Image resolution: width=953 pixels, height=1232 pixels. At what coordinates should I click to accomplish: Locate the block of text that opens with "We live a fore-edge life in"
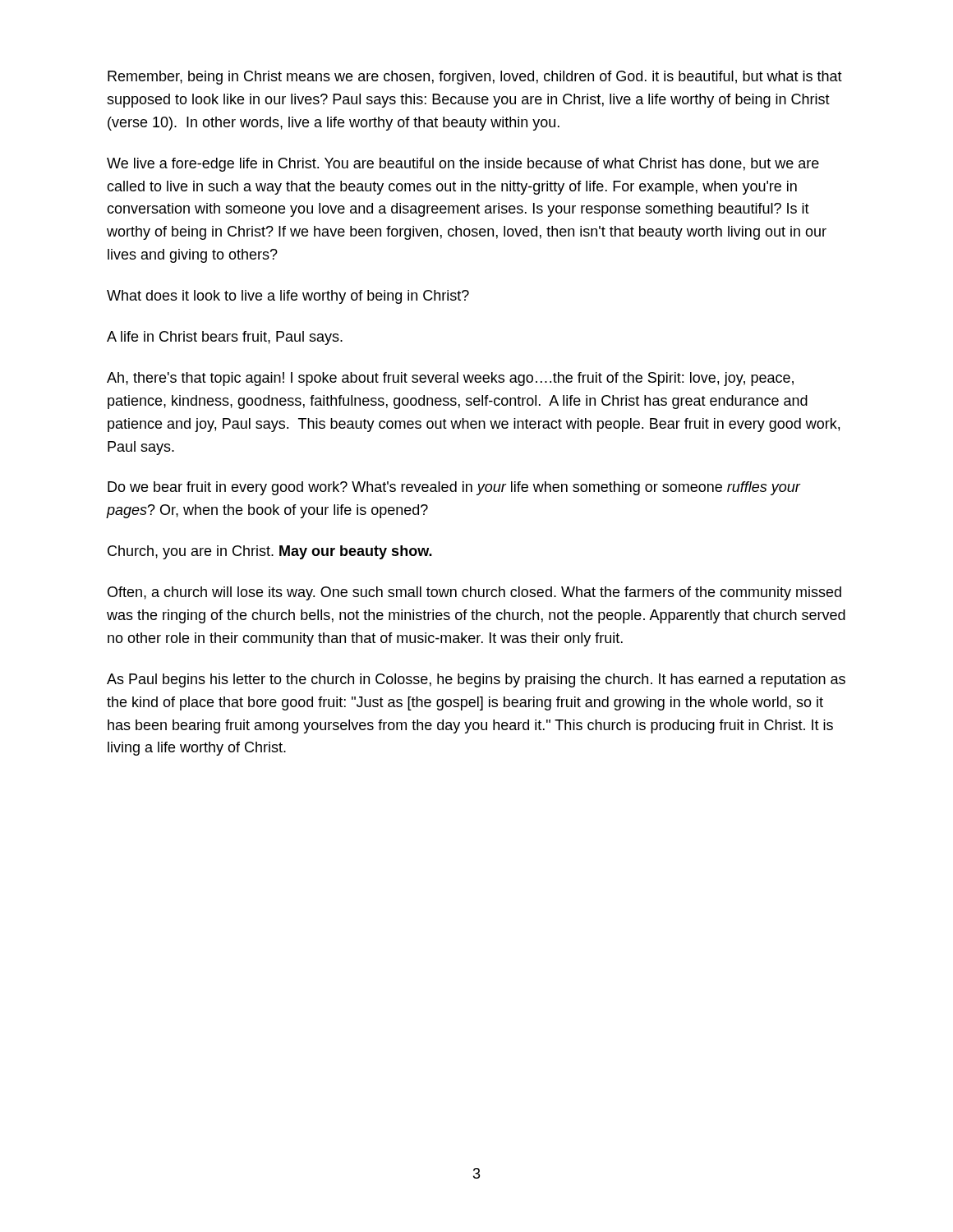click(476, 210)
